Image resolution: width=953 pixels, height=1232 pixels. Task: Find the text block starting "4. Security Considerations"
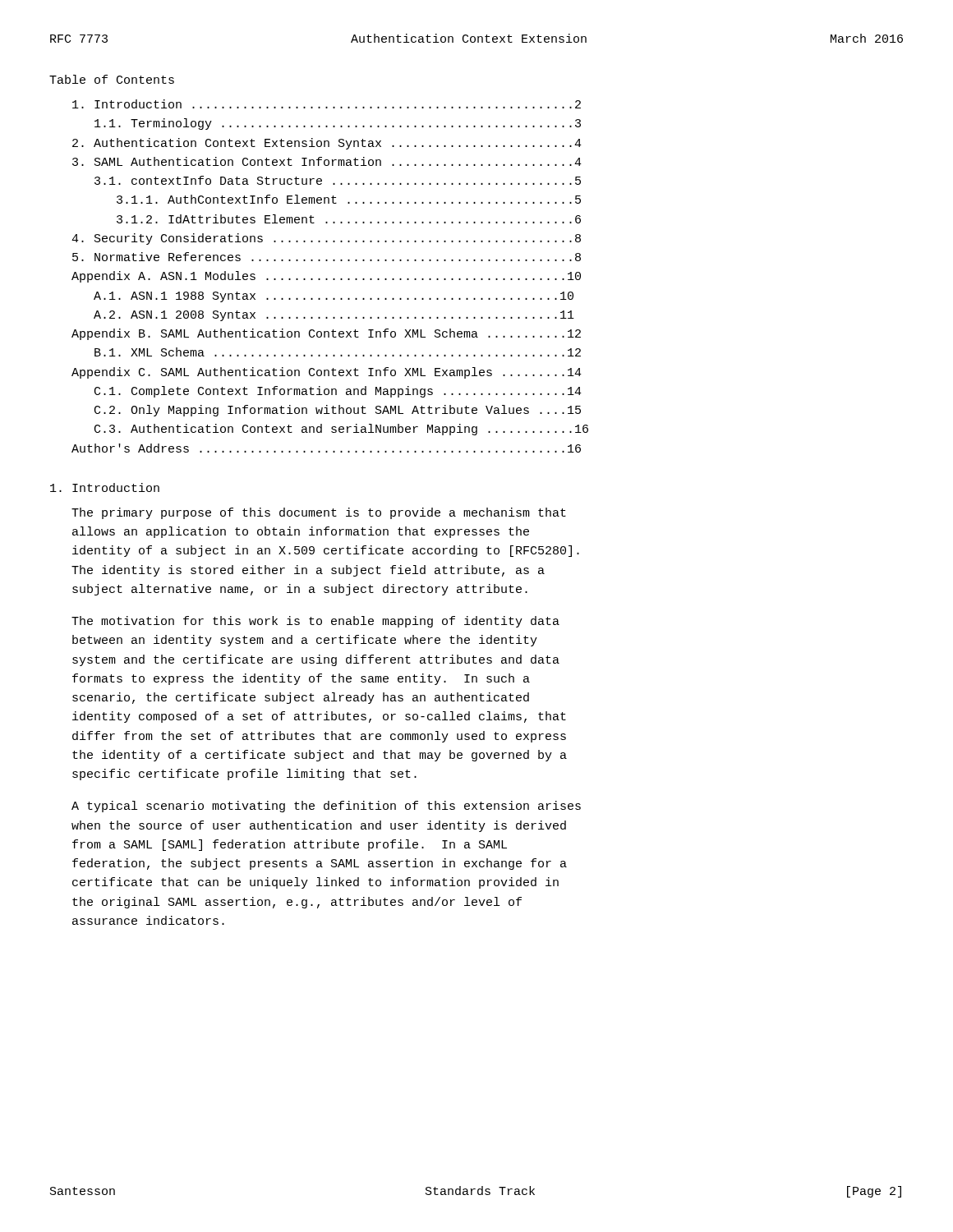pos(315,239)
